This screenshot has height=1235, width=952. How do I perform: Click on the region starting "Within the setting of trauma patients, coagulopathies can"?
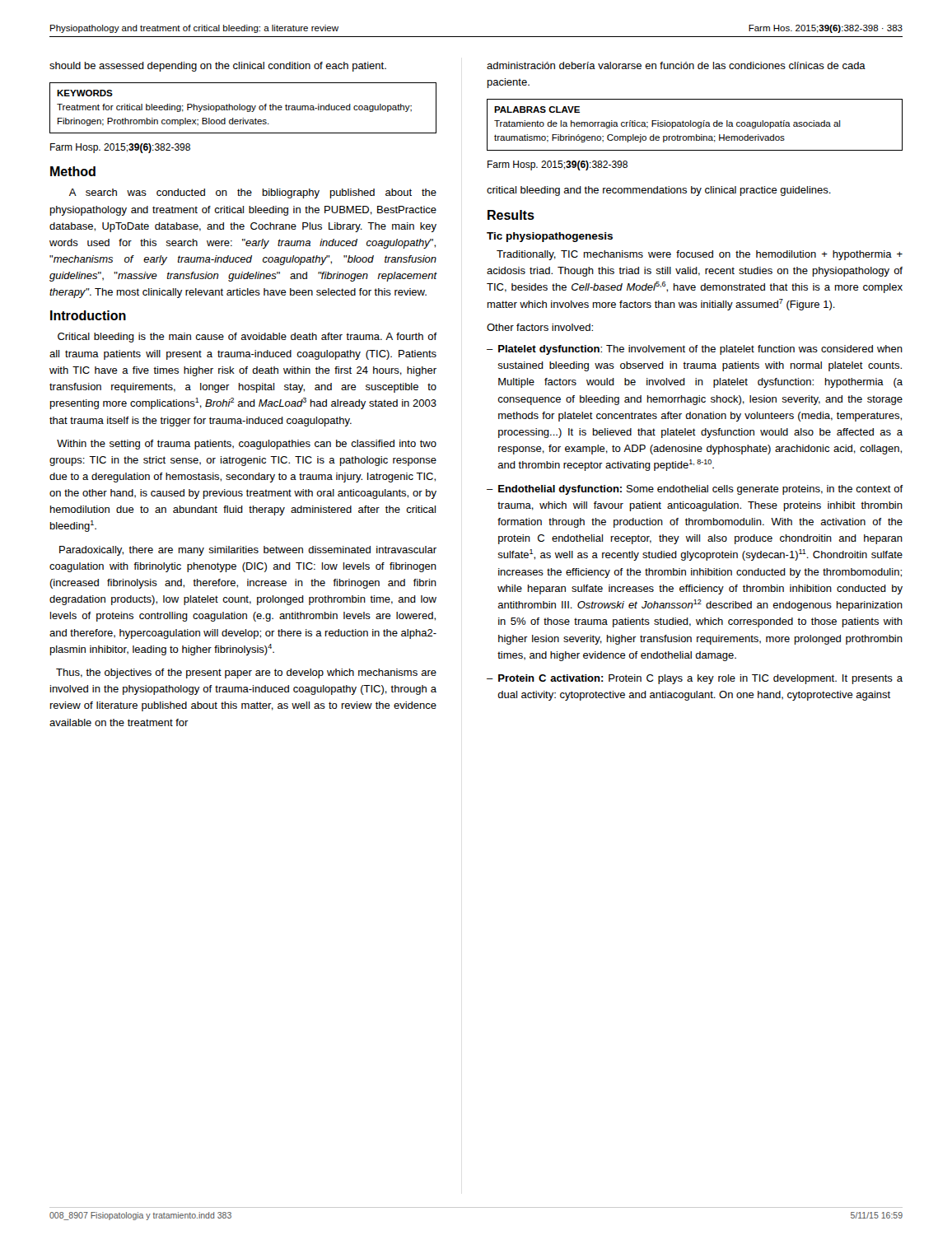pos(243,485)
